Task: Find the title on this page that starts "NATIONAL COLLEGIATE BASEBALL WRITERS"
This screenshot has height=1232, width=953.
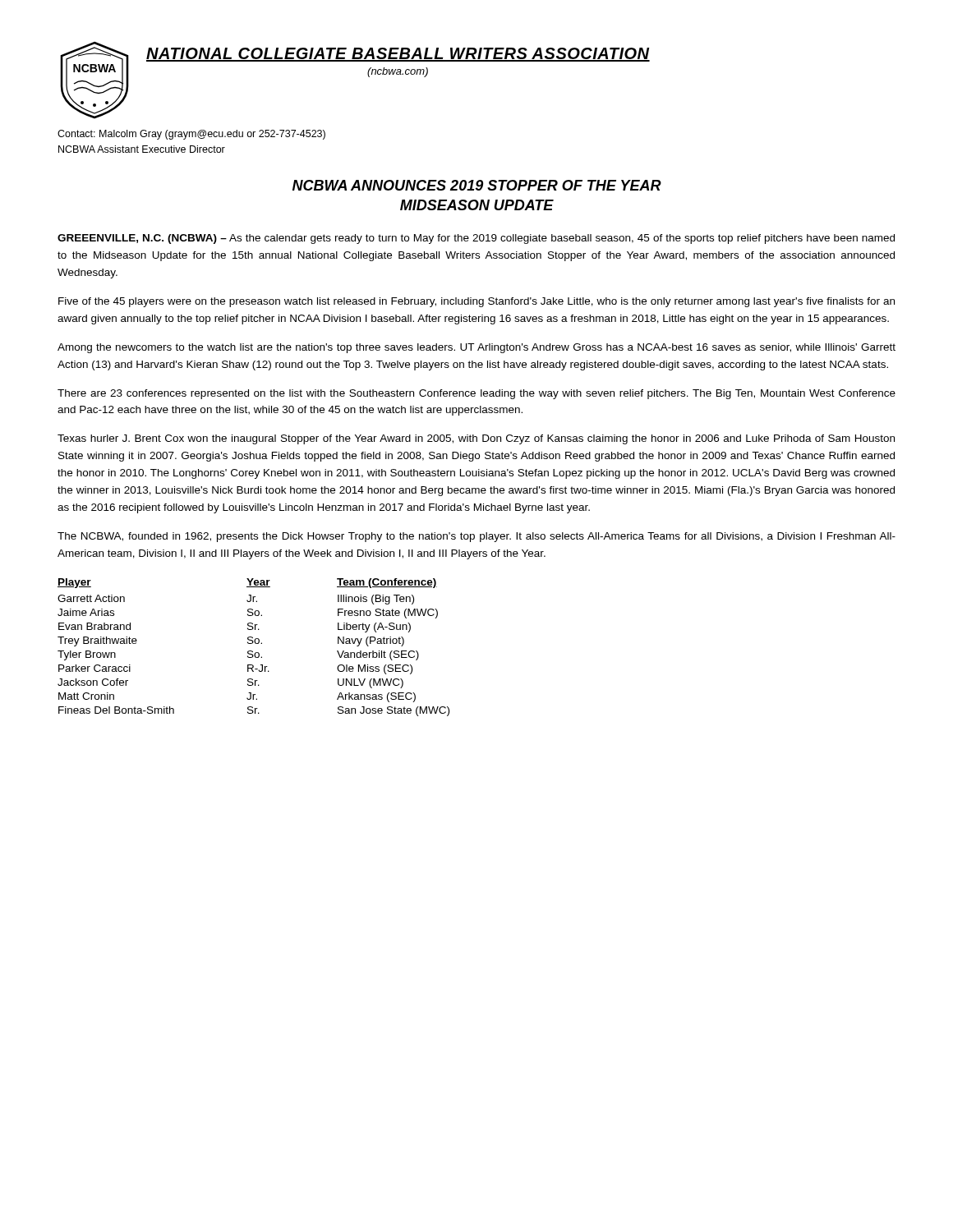Action: 398,61
